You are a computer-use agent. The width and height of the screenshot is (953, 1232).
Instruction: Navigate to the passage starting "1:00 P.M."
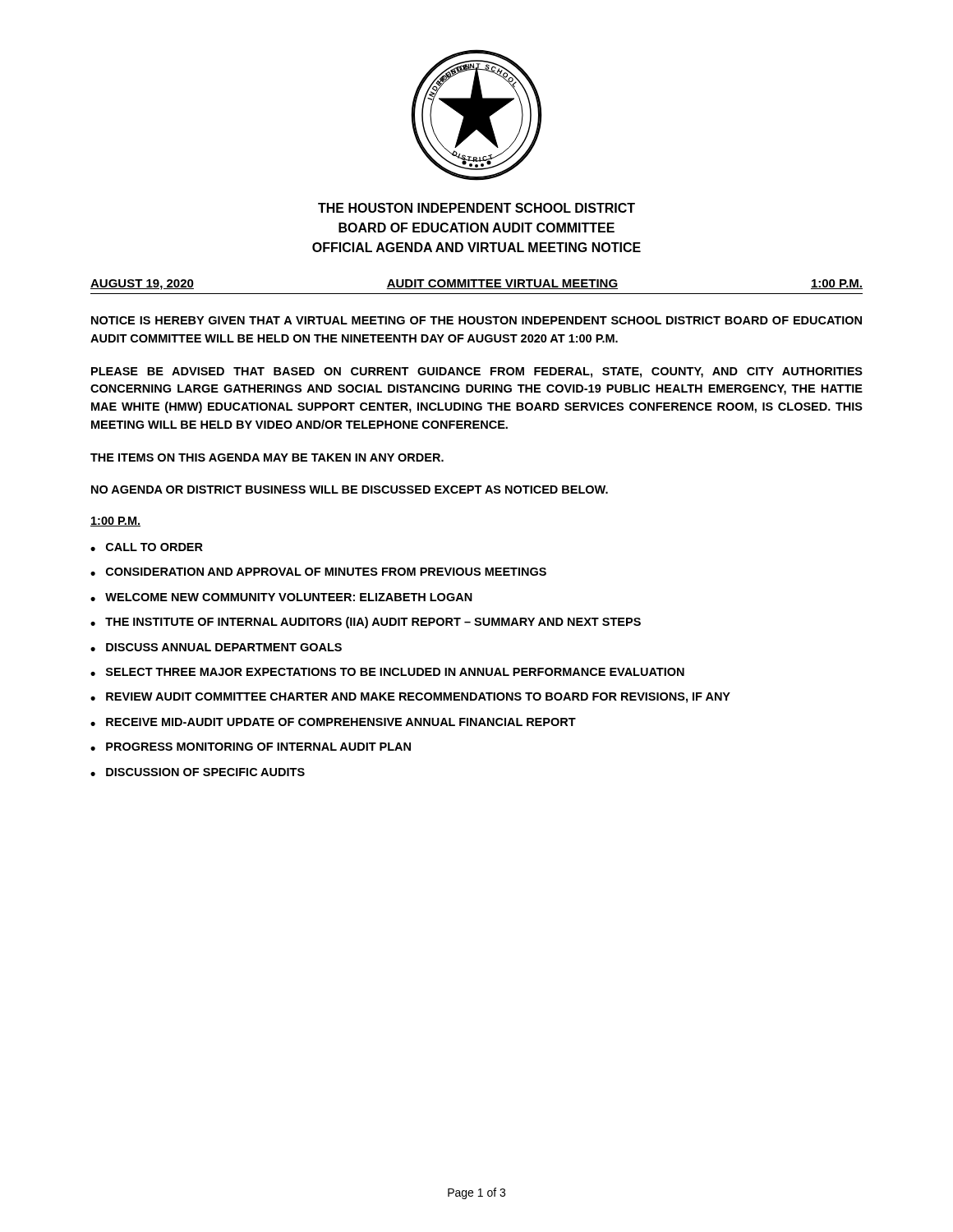[x=115, y=521]
